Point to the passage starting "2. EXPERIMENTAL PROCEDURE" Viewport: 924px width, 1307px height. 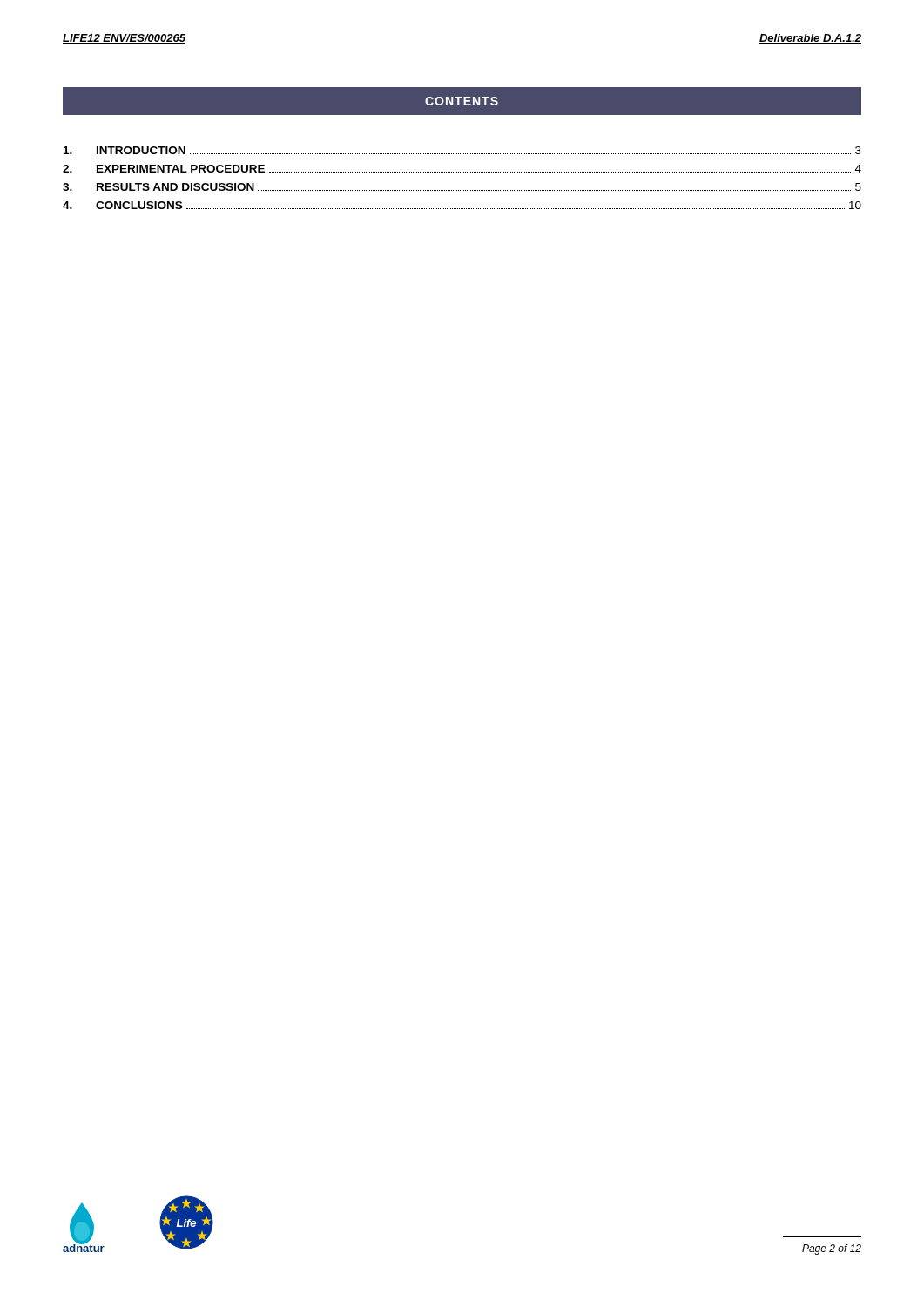pyautogui.click(x=462, y=169)
